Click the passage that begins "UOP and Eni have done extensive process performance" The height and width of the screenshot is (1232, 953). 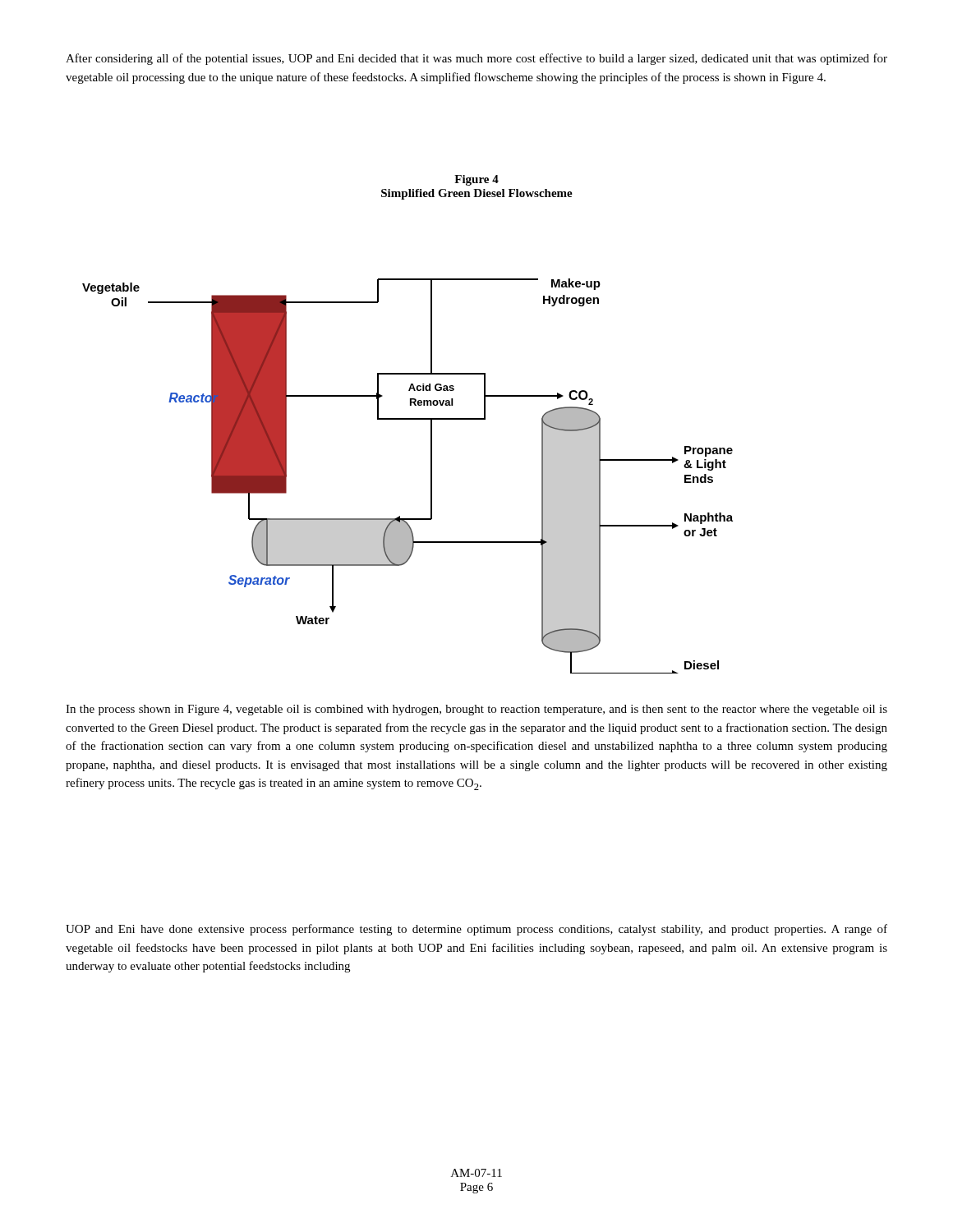click(476, 947)
